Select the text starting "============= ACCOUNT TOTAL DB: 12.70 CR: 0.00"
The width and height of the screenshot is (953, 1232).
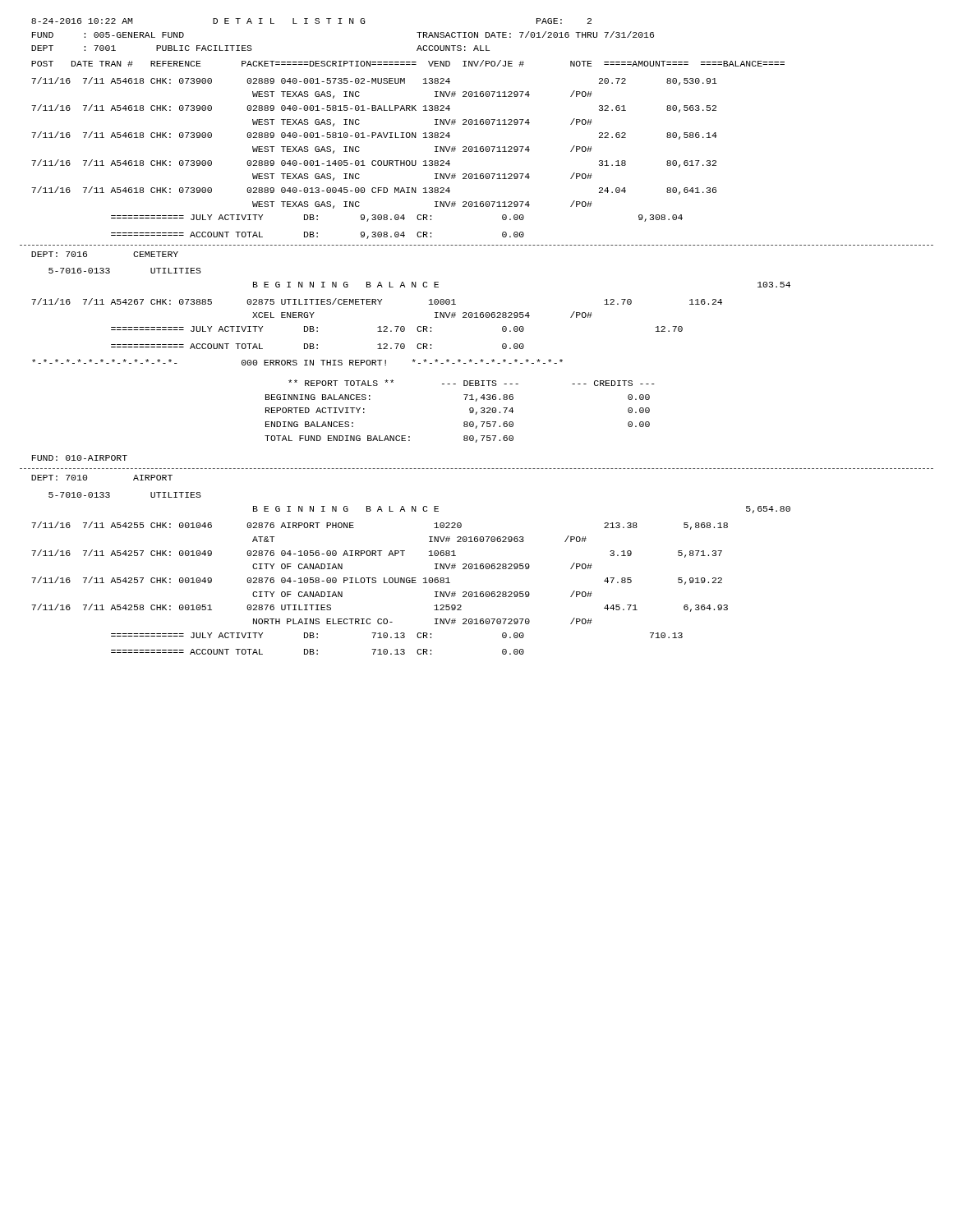318,346
